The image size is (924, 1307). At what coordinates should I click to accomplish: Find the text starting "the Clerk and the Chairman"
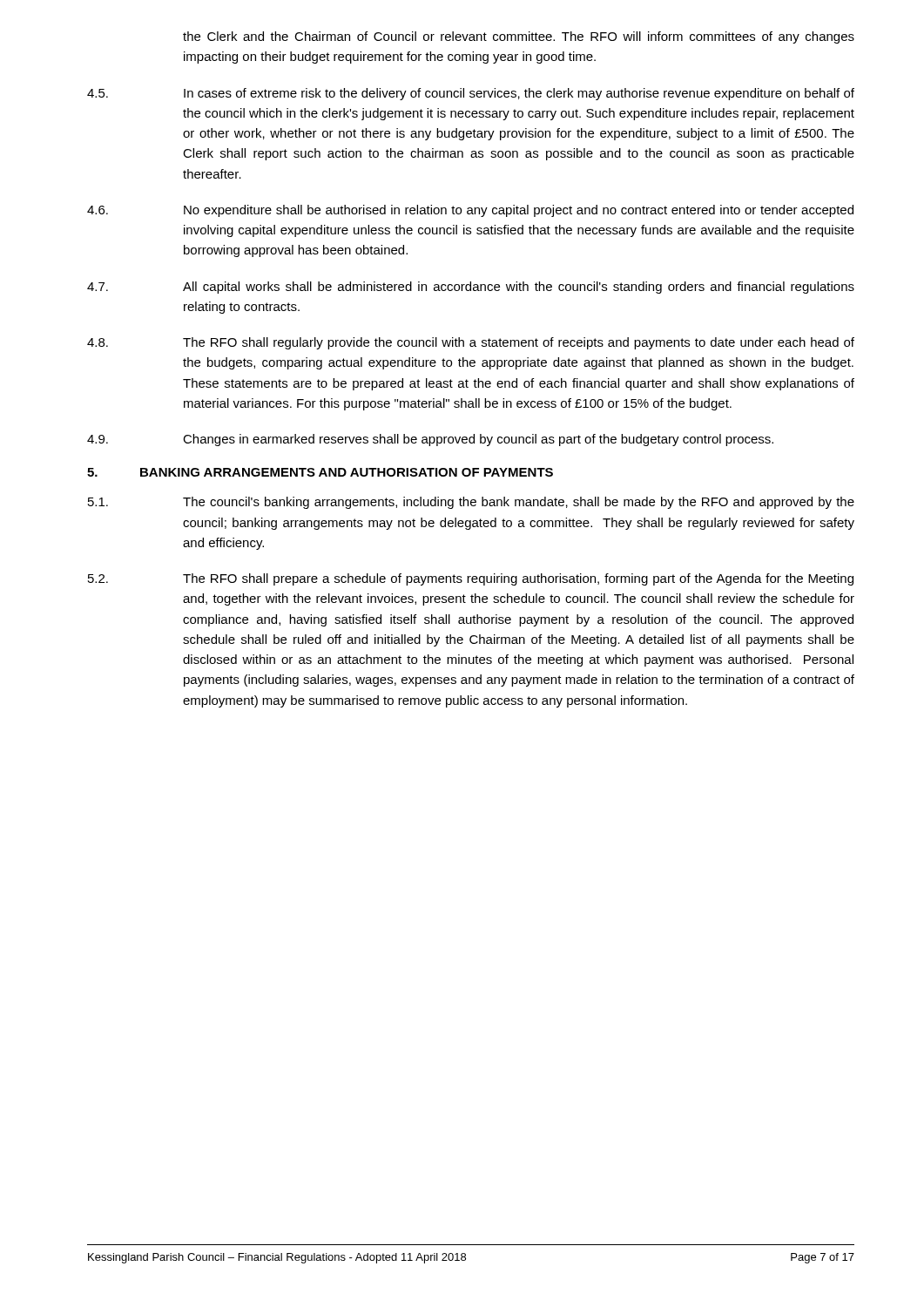coord(519,46)
